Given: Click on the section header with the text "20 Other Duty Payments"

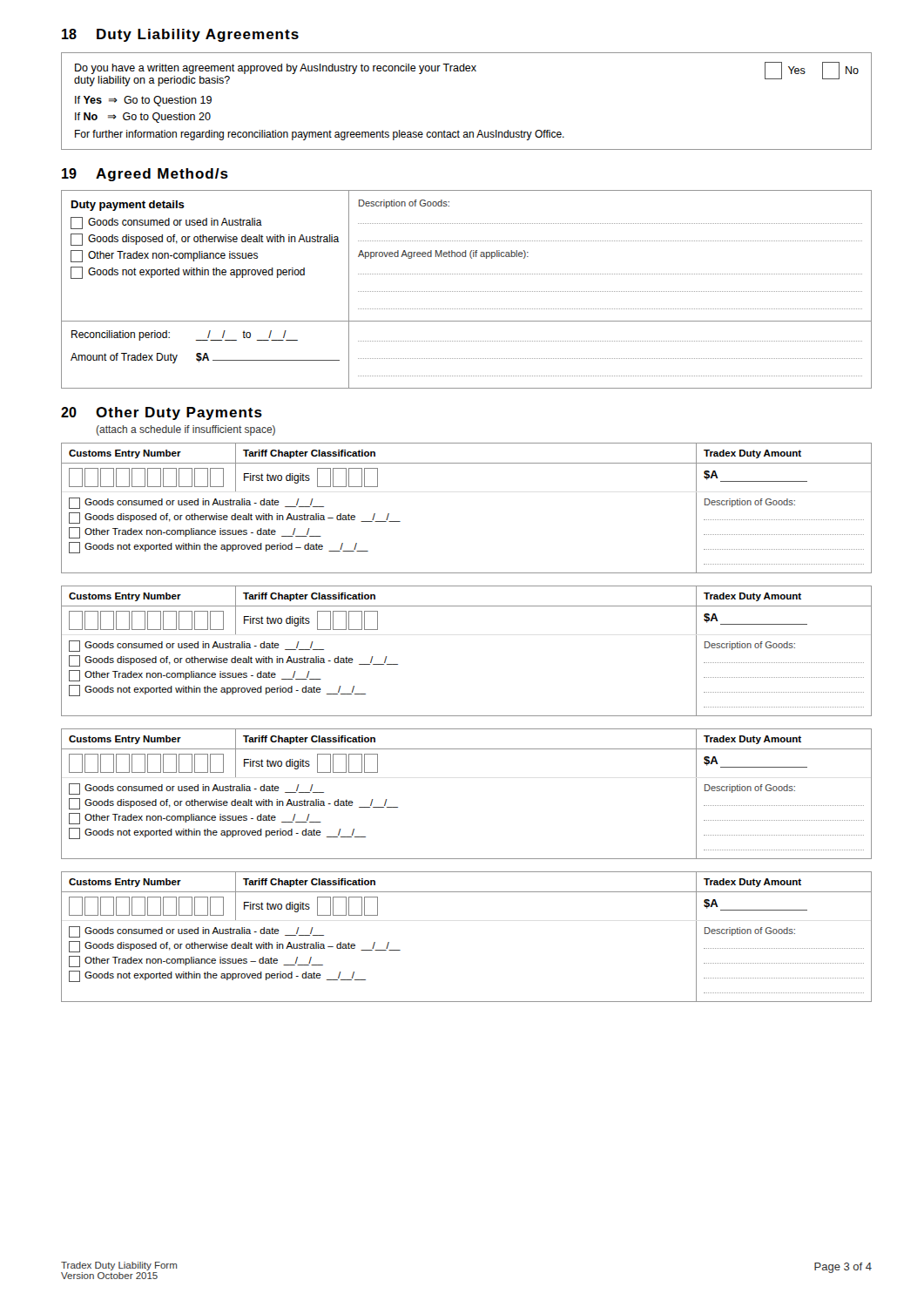Looking at the screenshot, I should point(162,413).
